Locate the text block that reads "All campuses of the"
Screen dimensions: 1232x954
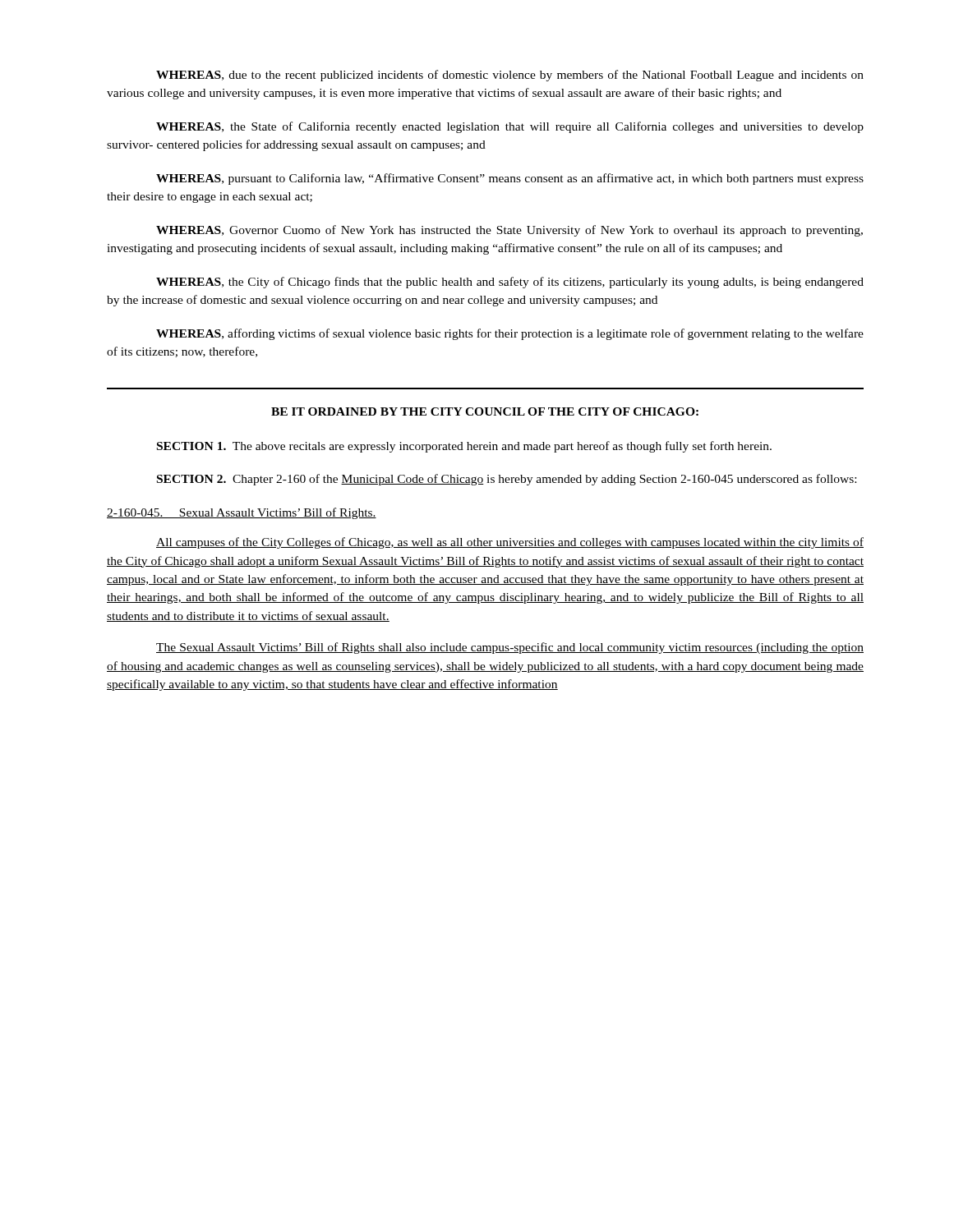[485, 579]
